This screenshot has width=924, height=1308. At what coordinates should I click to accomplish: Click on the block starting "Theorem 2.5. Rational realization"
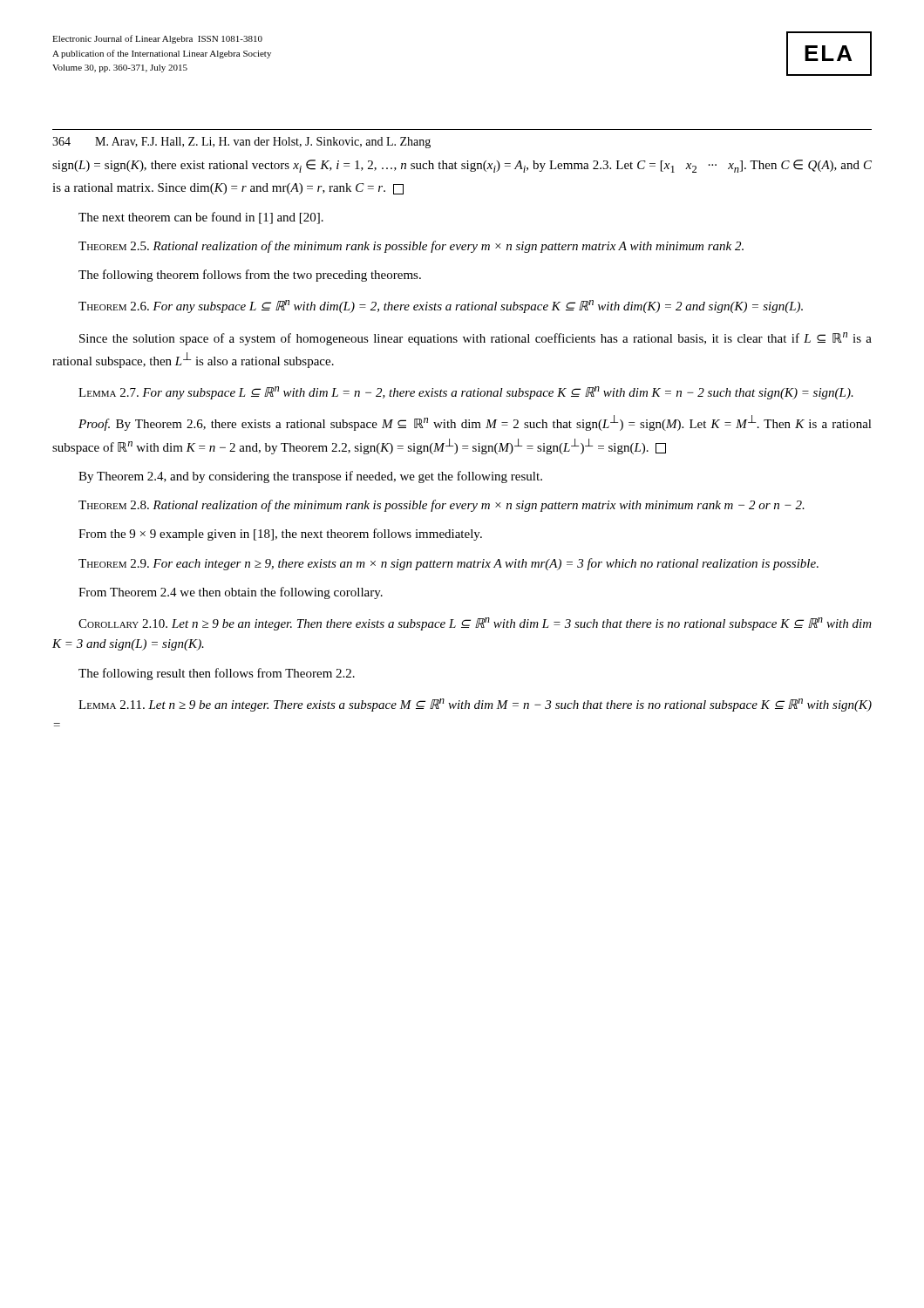[462, 246]
